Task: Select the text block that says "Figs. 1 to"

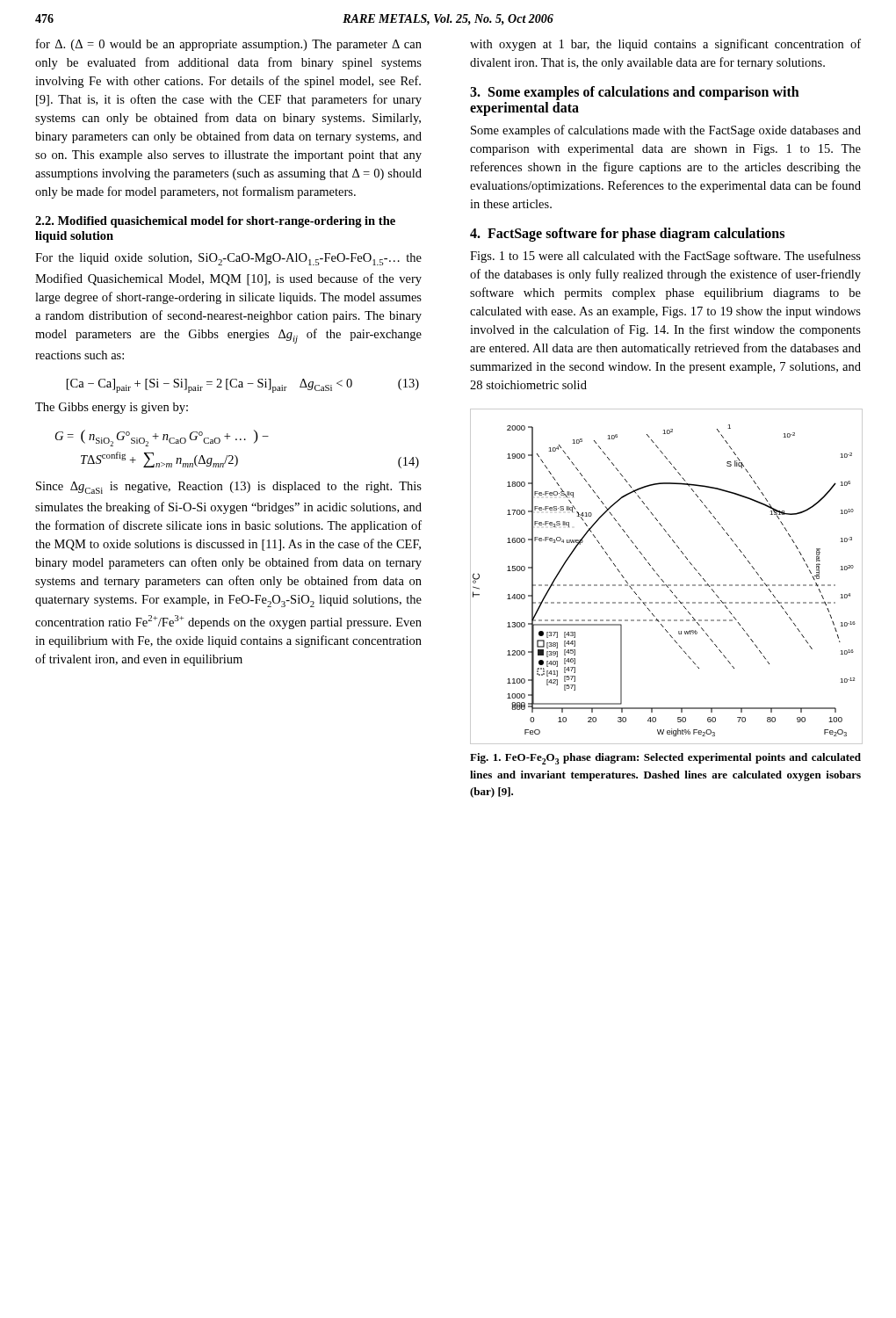Action: pos(665,321)
